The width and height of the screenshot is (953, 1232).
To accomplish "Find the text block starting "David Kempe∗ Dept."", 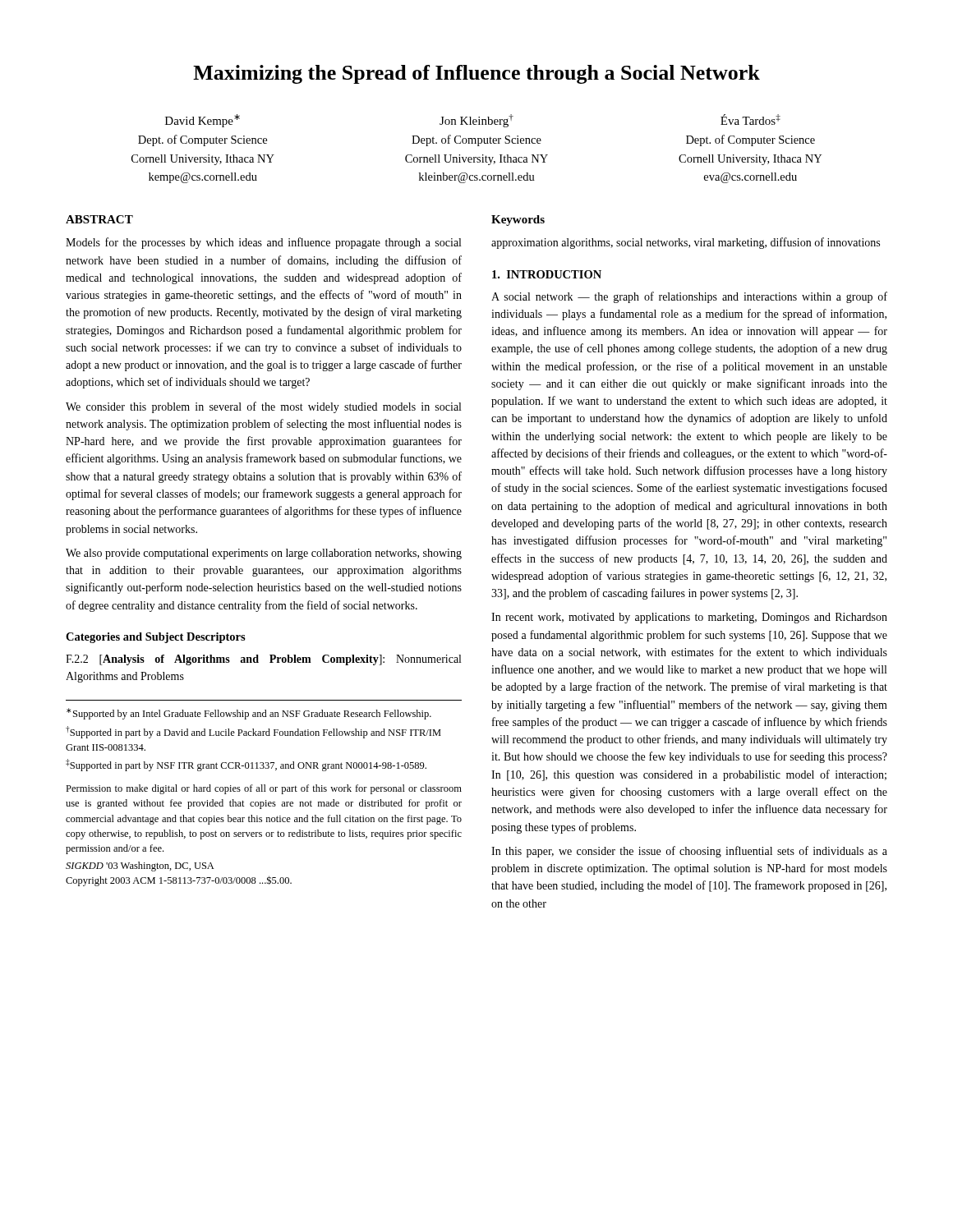I will point(476,148).
